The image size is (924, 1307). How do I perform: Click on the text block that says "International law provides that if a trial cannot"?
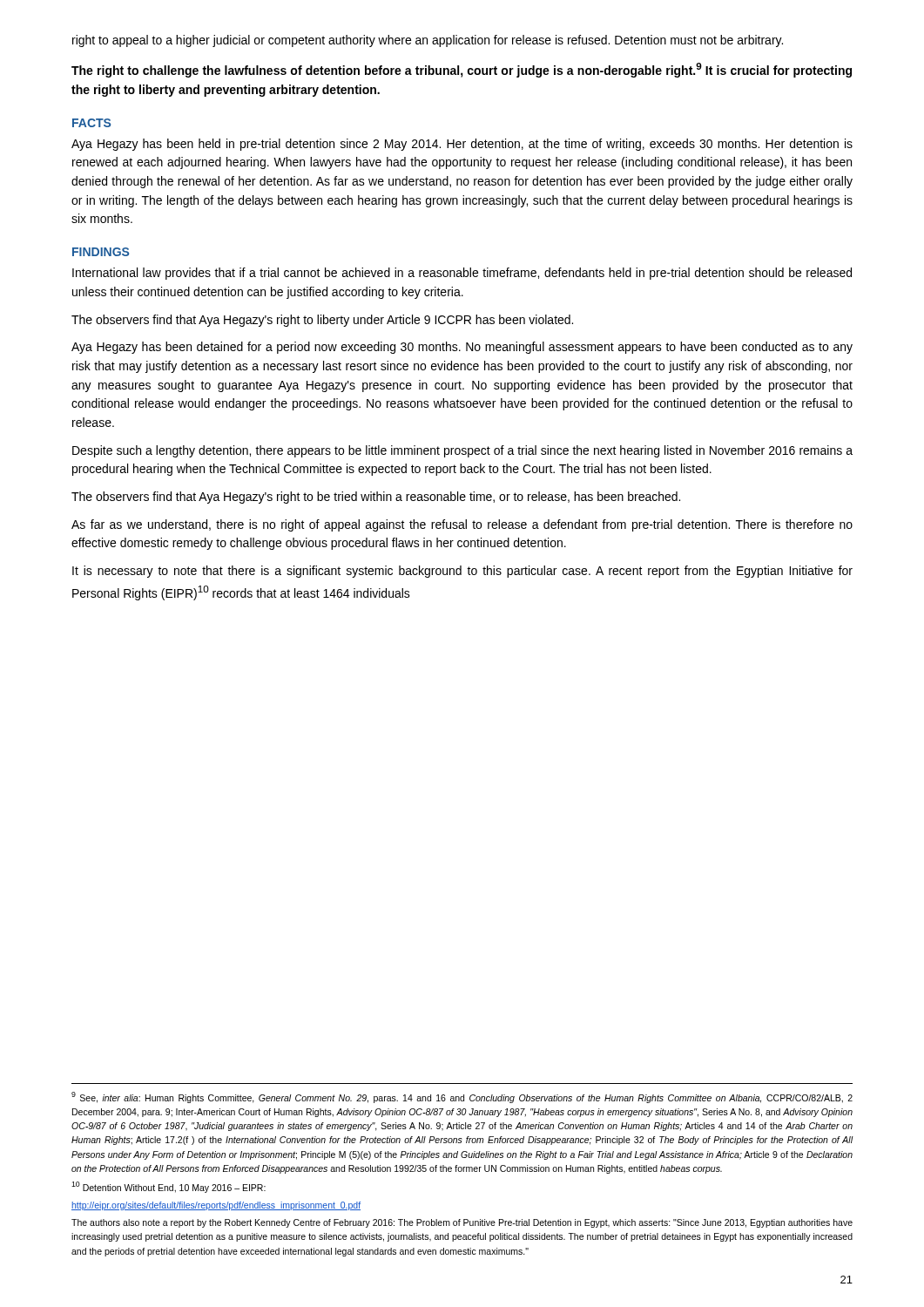pyautogui.click(x=462, y=283)
